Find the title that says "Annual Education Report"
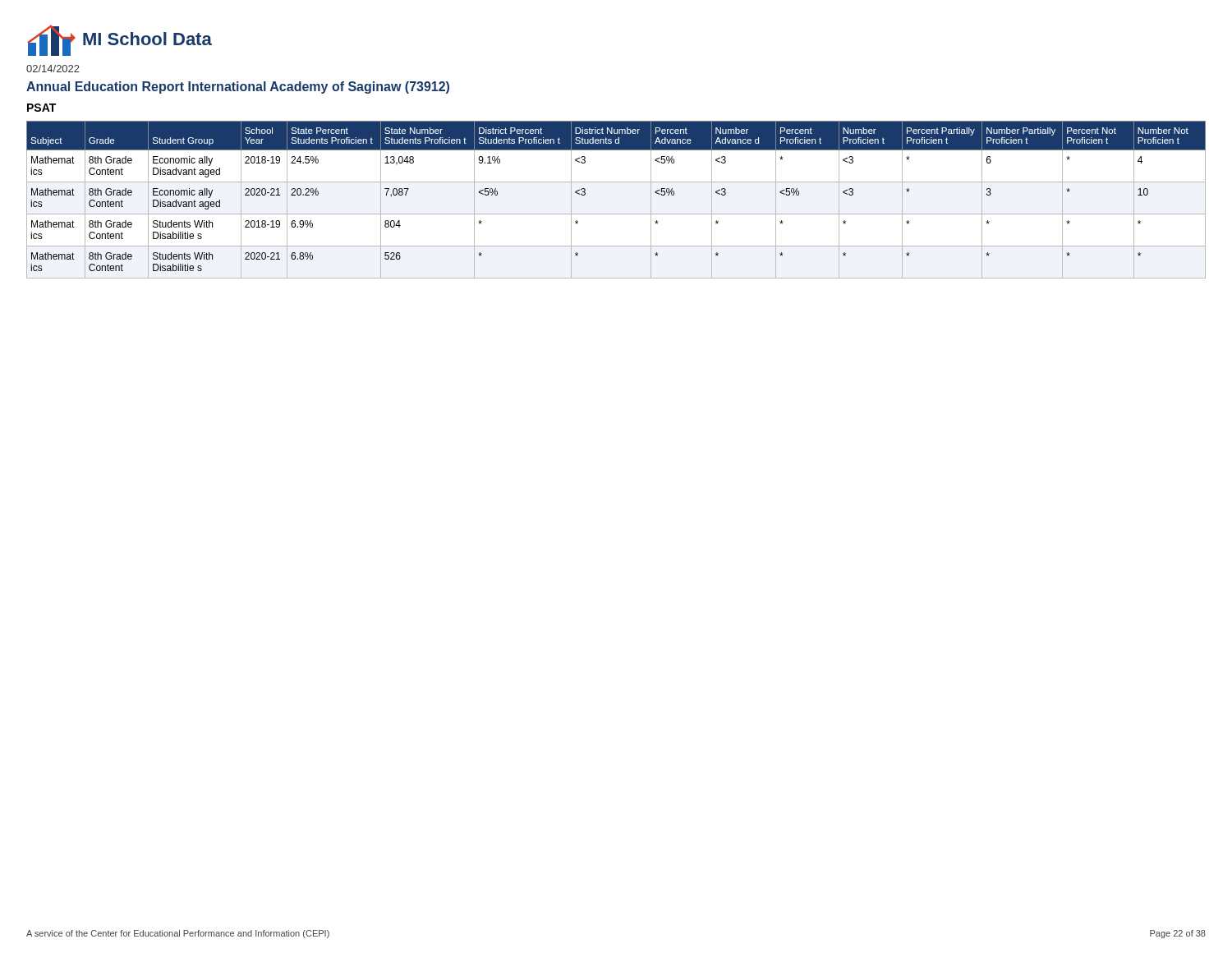This screenshot has height=953, width=1232. click(238, 87)
